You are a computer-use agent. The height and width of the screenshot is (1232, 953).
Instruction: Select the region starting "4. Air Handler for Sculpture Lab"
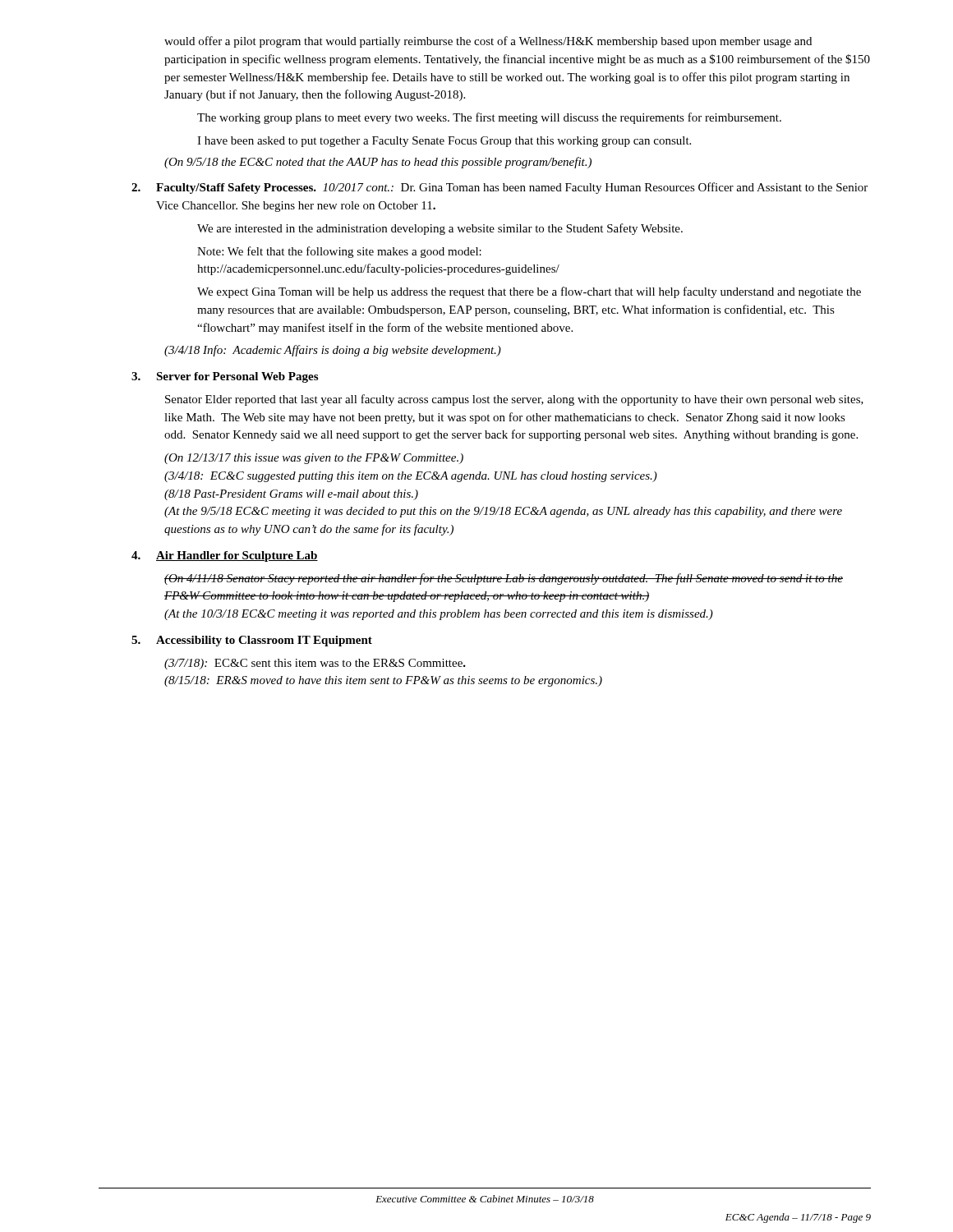[224, 556]
